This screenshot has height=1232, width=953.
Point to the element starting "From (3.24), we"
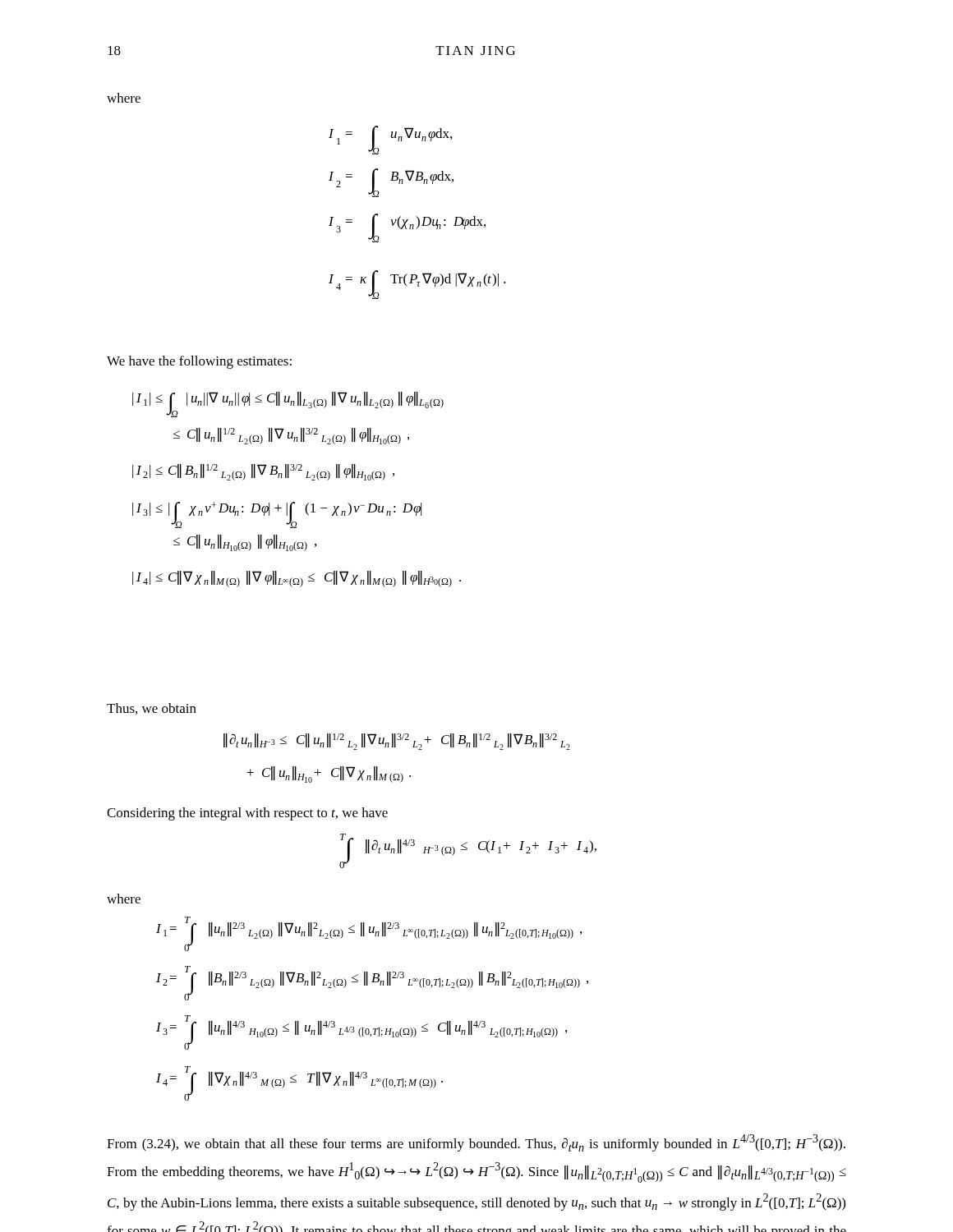[x=476, y=1182]
